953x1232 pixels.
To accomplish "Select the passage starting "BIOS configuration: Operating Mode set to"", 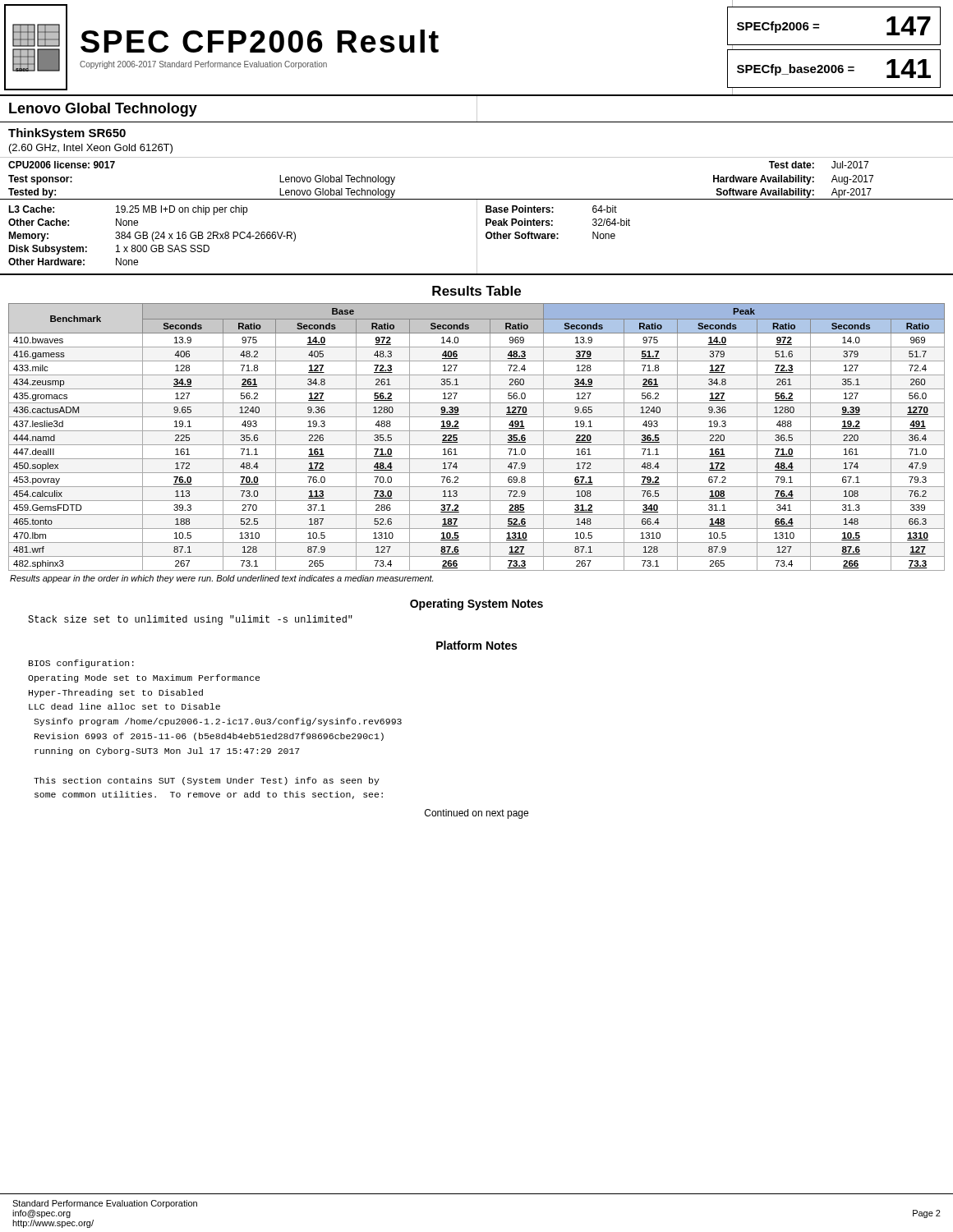I will pos(81,664).
